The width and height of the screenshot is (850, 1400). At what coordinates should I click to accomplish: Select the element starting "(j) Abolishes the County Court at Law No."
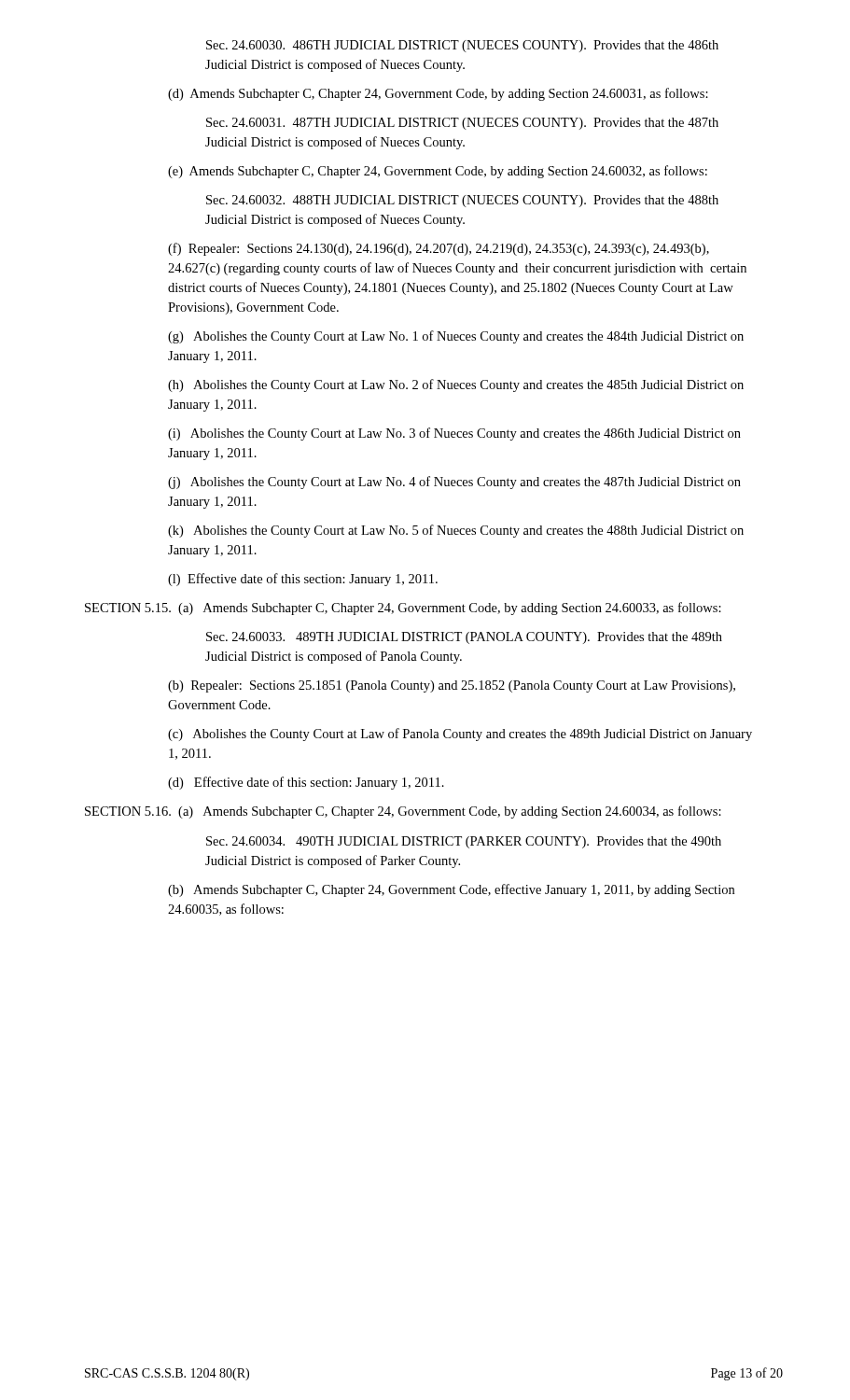tap(454, 492)
